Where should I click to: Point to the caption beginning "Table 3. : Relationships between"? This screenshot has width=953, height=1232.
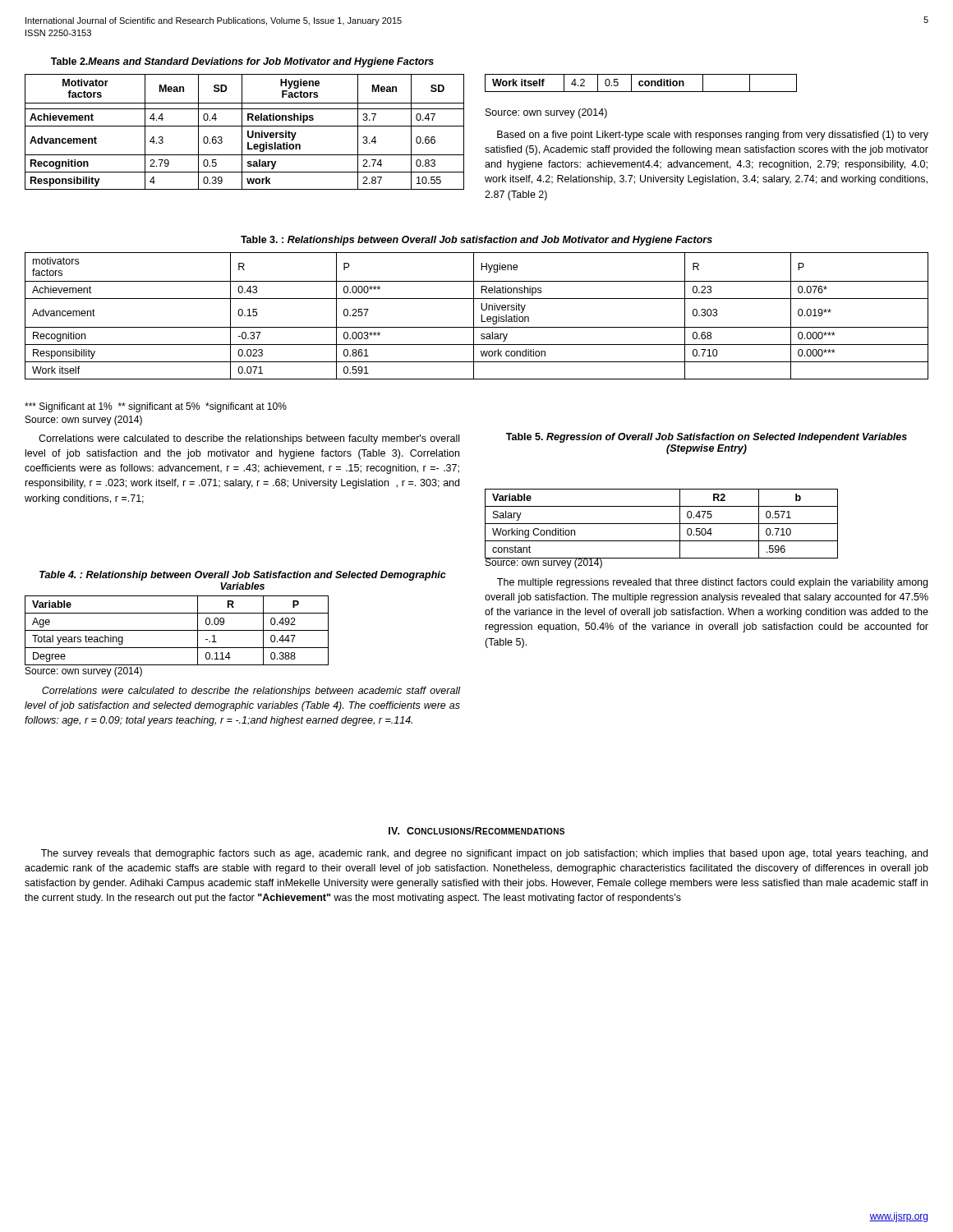476,240
